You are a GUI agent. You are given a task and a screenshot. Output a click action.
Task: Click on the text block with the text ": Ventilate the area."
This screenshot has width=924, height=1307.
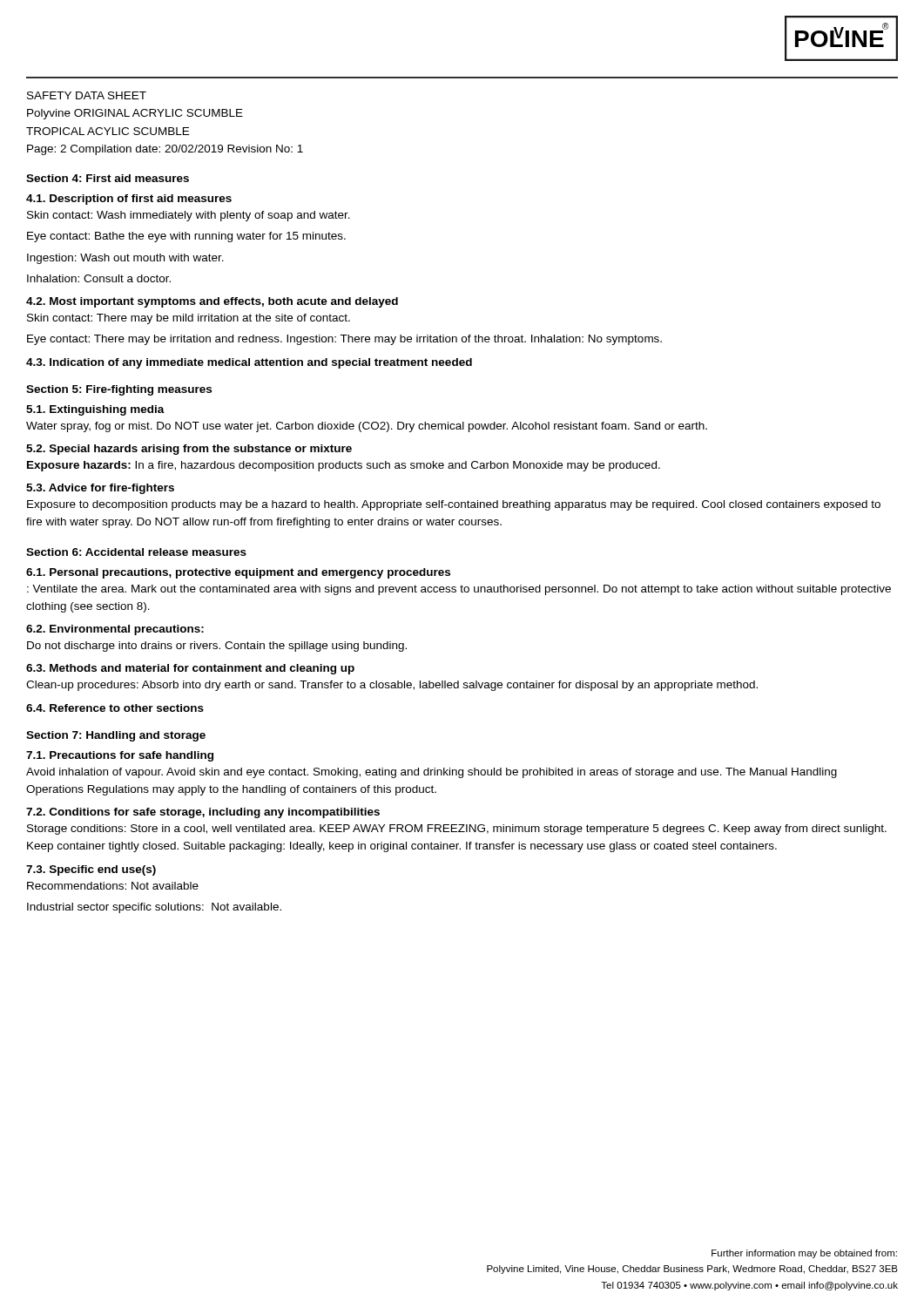pos(462,598)
